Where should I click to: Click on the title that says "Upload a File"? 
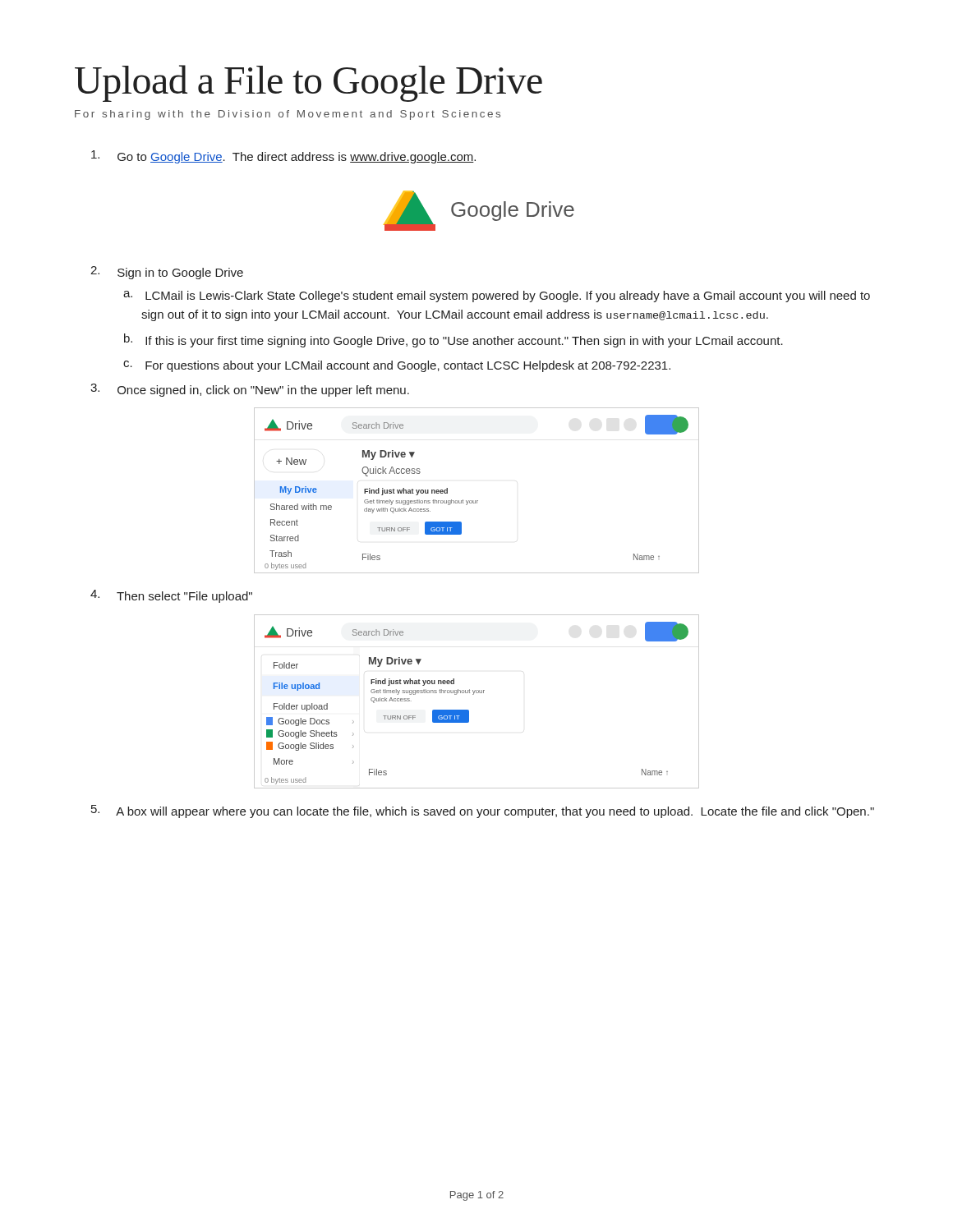pyautogui.click(x=476, y=80)
